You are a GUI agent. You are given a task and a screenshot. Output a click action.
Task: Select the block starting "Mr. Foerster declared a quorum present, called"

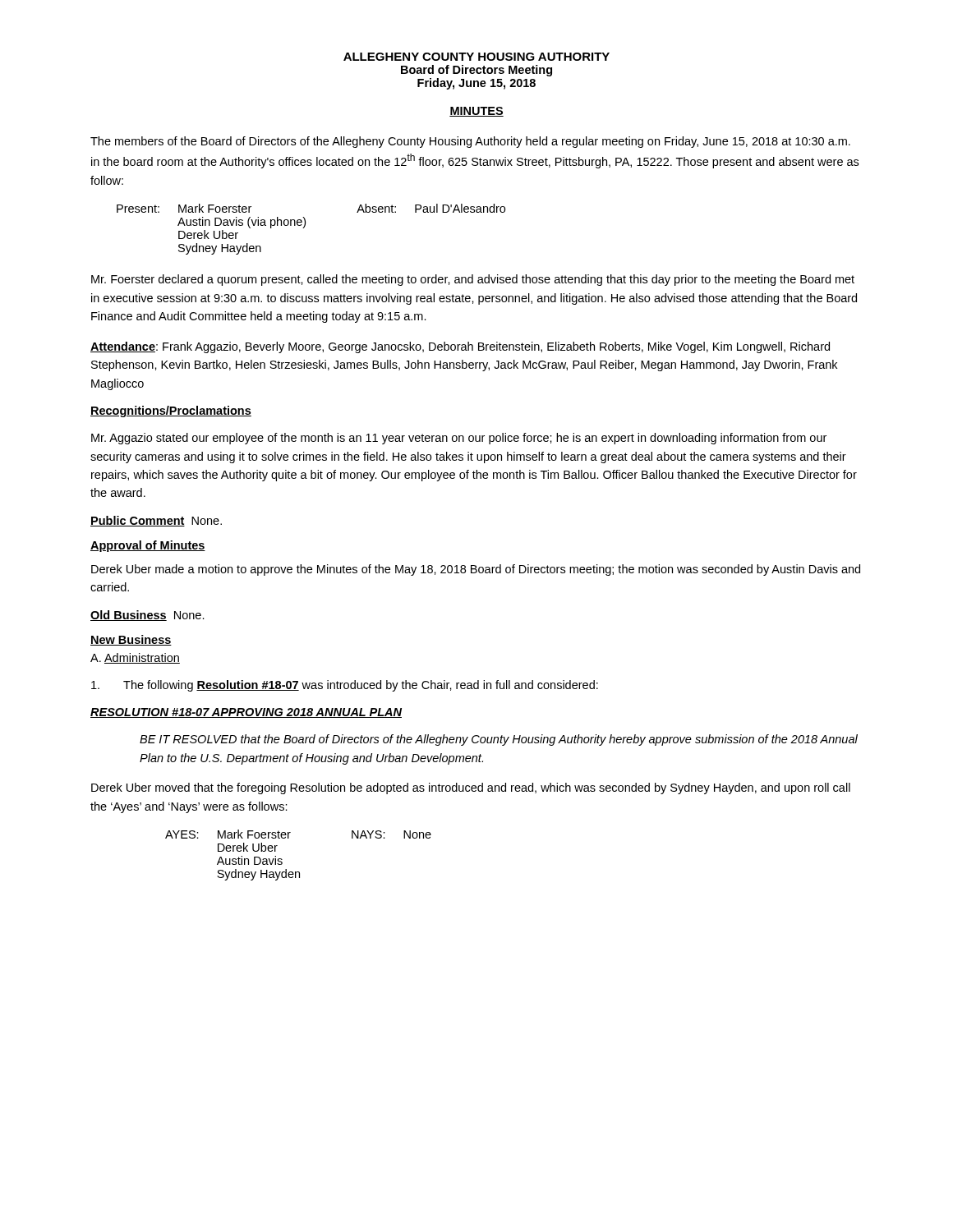(474, 298)
